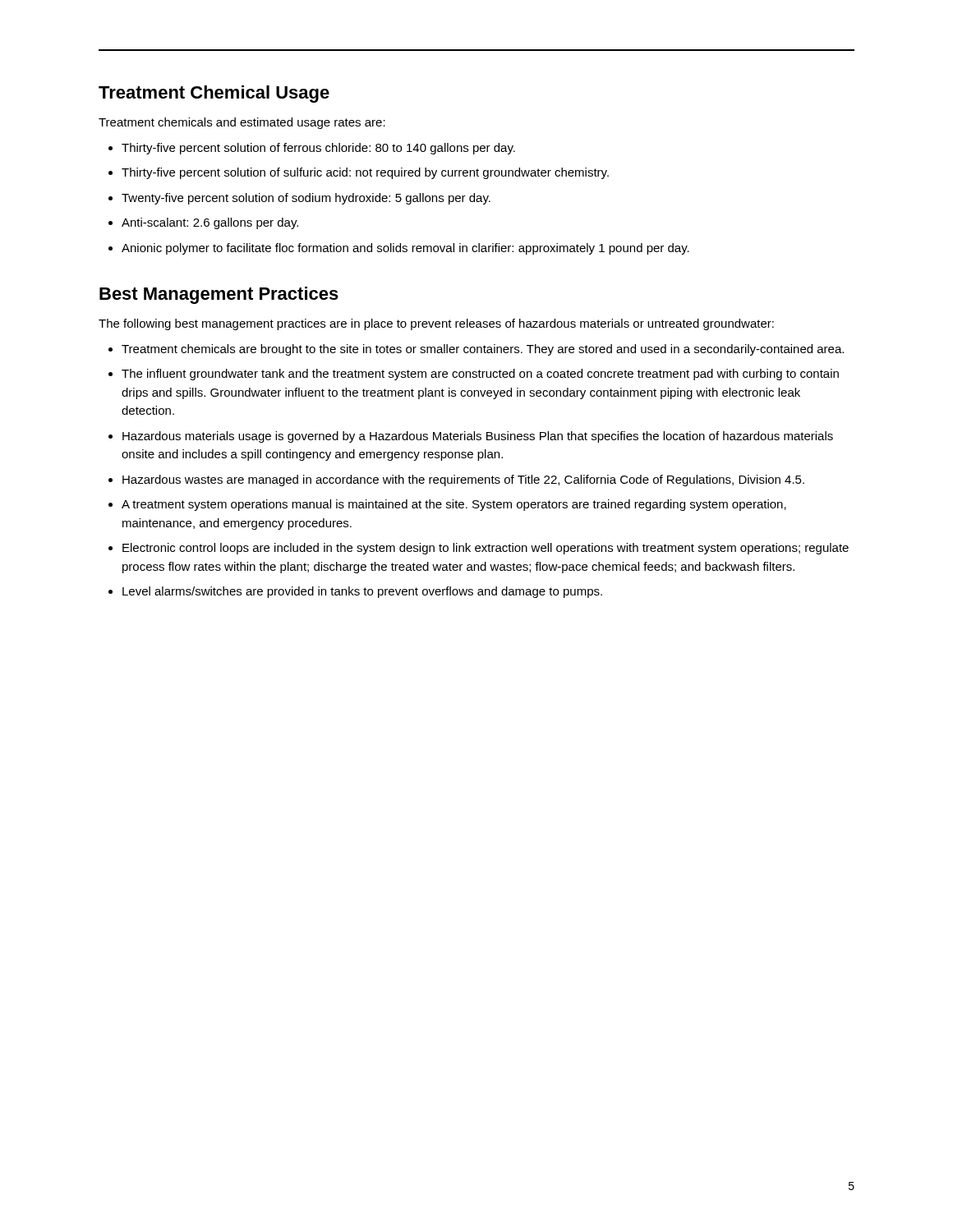Find the element starting "Hazardous wastes are managed in accordance with"
The image size is (953, 1232).
click(x=463, y=479)
